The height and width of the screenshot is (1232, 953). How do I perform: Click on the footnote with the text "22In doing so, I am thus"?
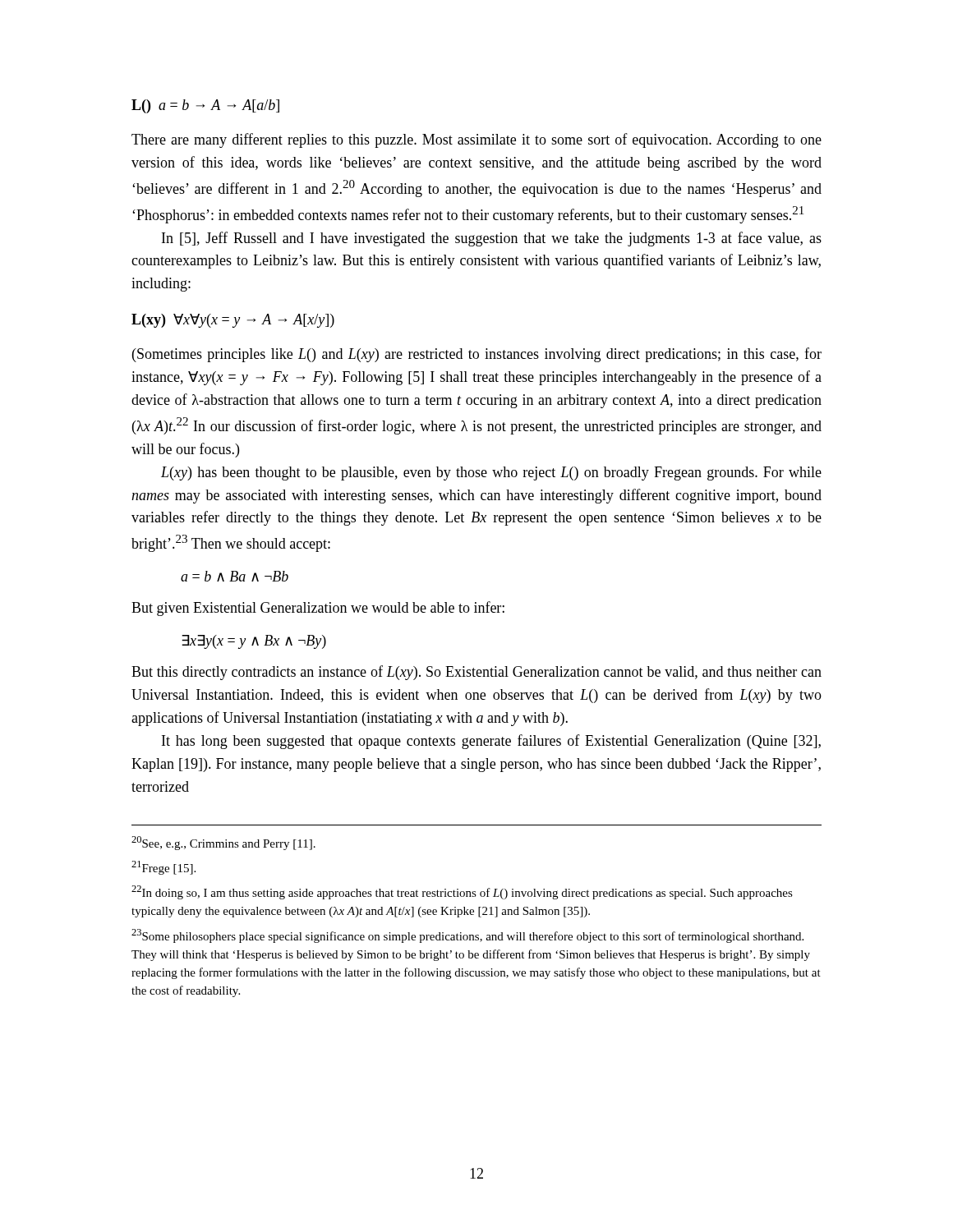coord(462,900)
